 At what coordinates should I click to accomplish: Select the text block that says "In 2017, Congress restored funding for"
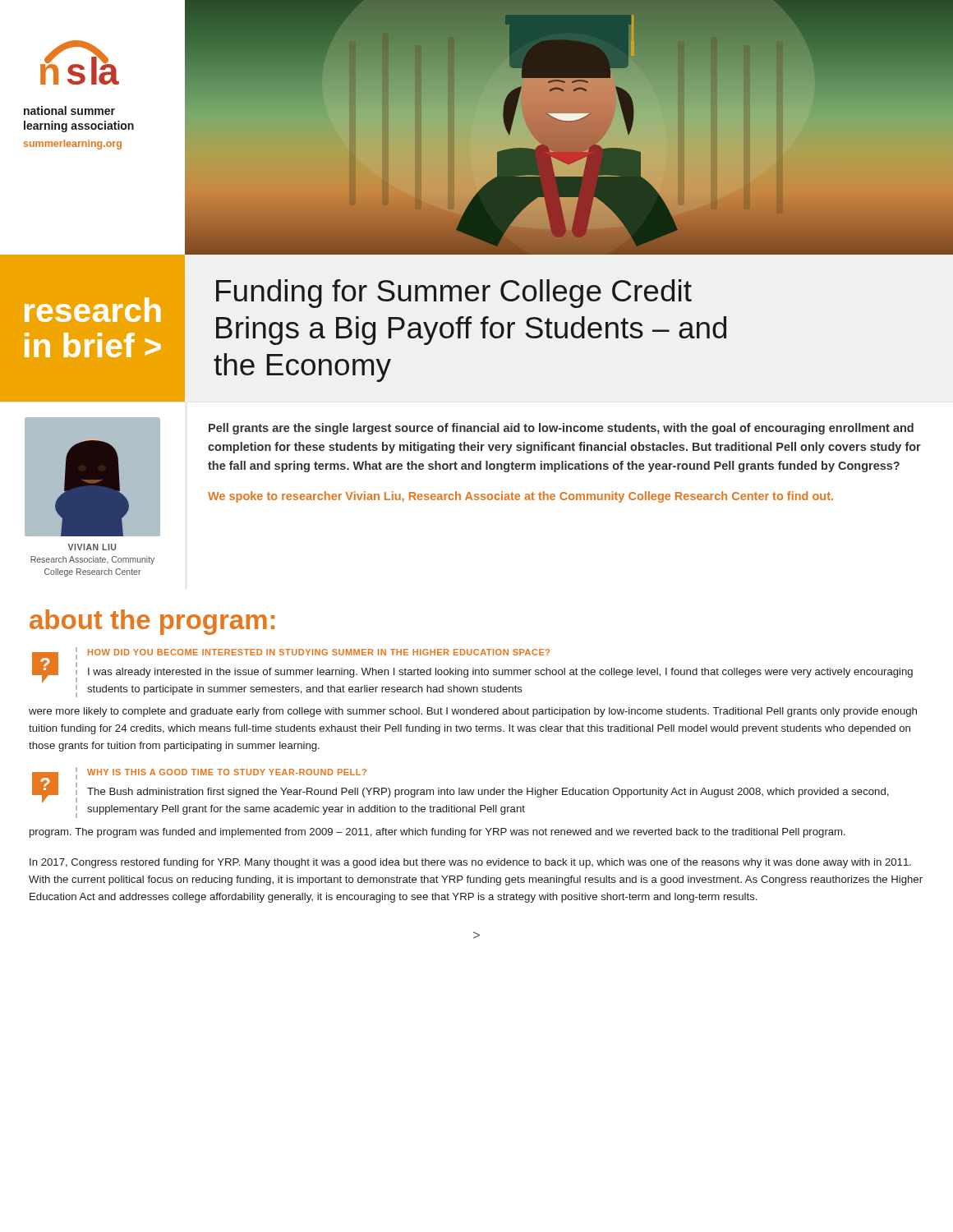476,879
